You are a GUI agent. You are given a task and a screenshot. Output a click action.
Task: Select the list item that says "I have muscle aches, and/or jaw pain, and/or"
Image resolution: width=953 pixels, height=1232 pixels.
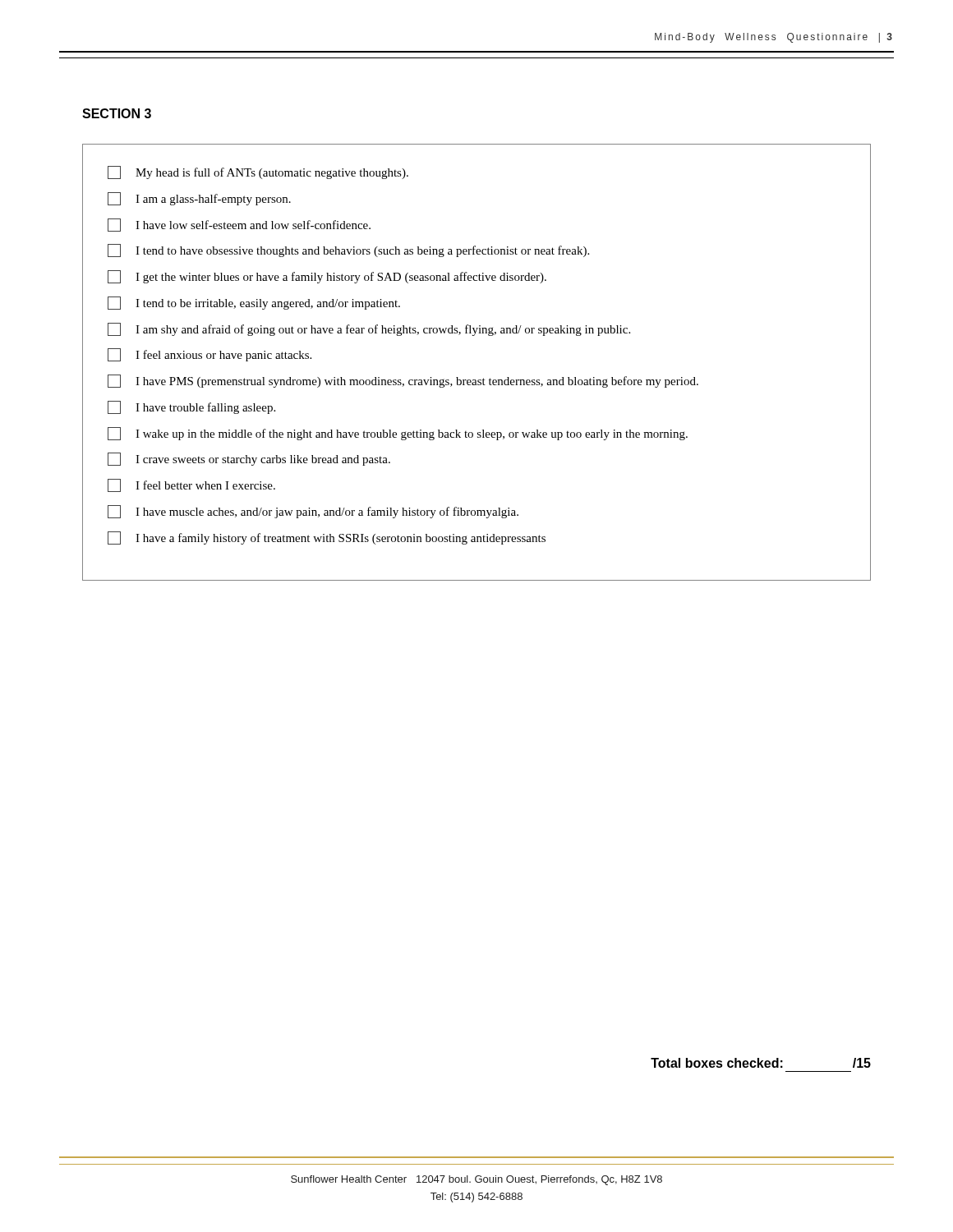point(476,512)
